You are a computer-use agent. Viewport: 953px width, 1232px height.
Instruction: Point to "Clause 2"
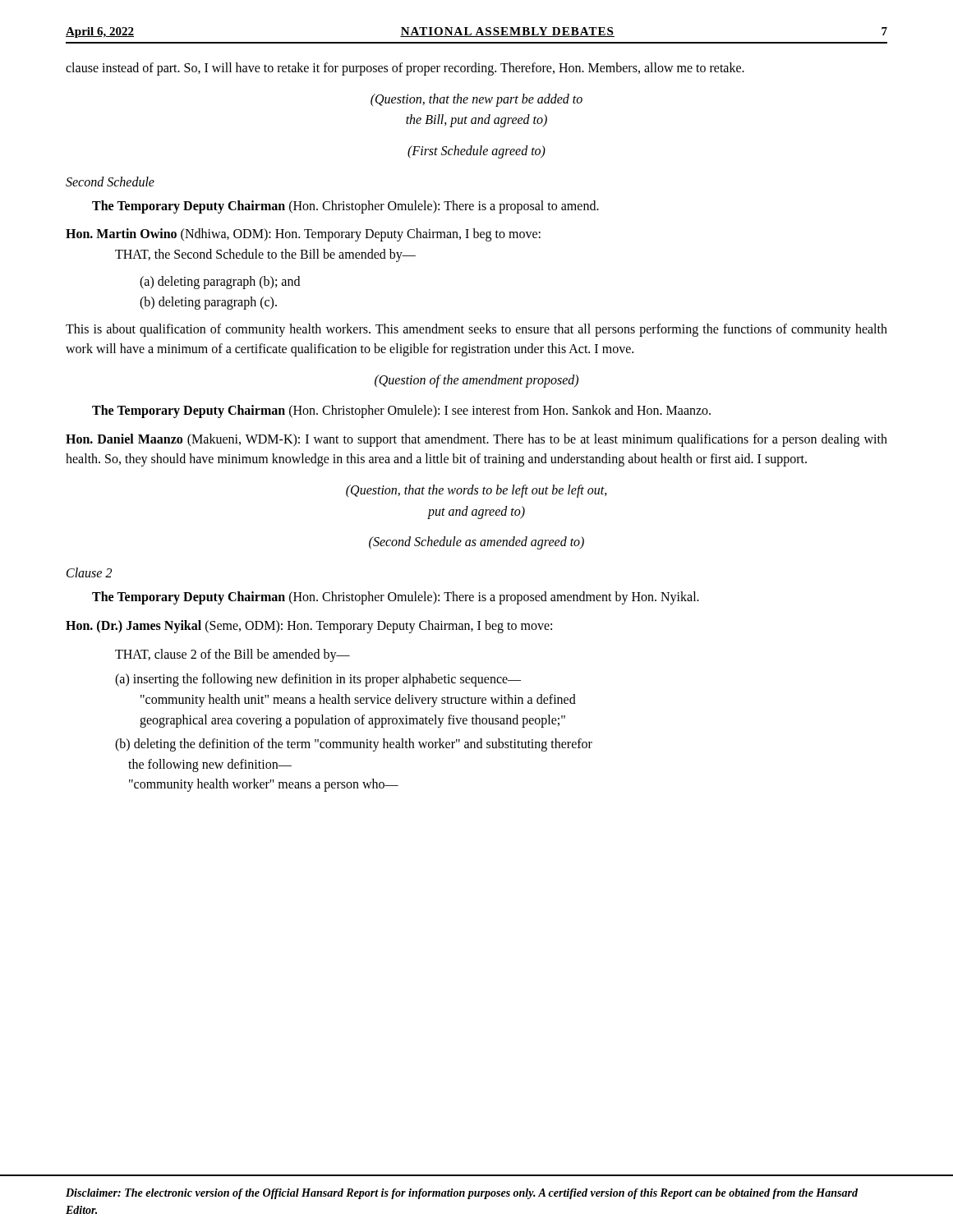coord(89,573)
